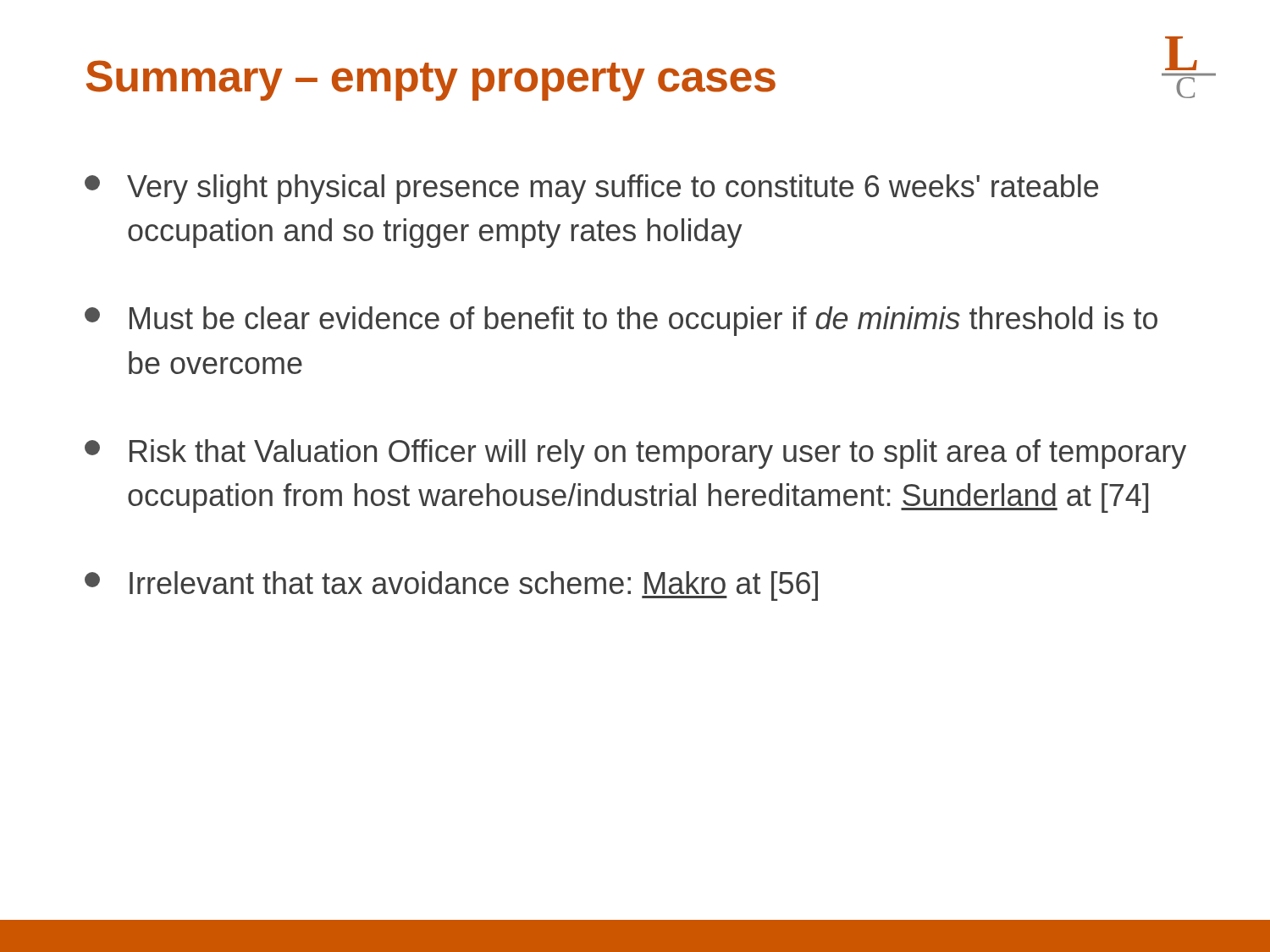Locate the logo
The height and width of the screenshot is (952, 1270).
(1190, 62)
